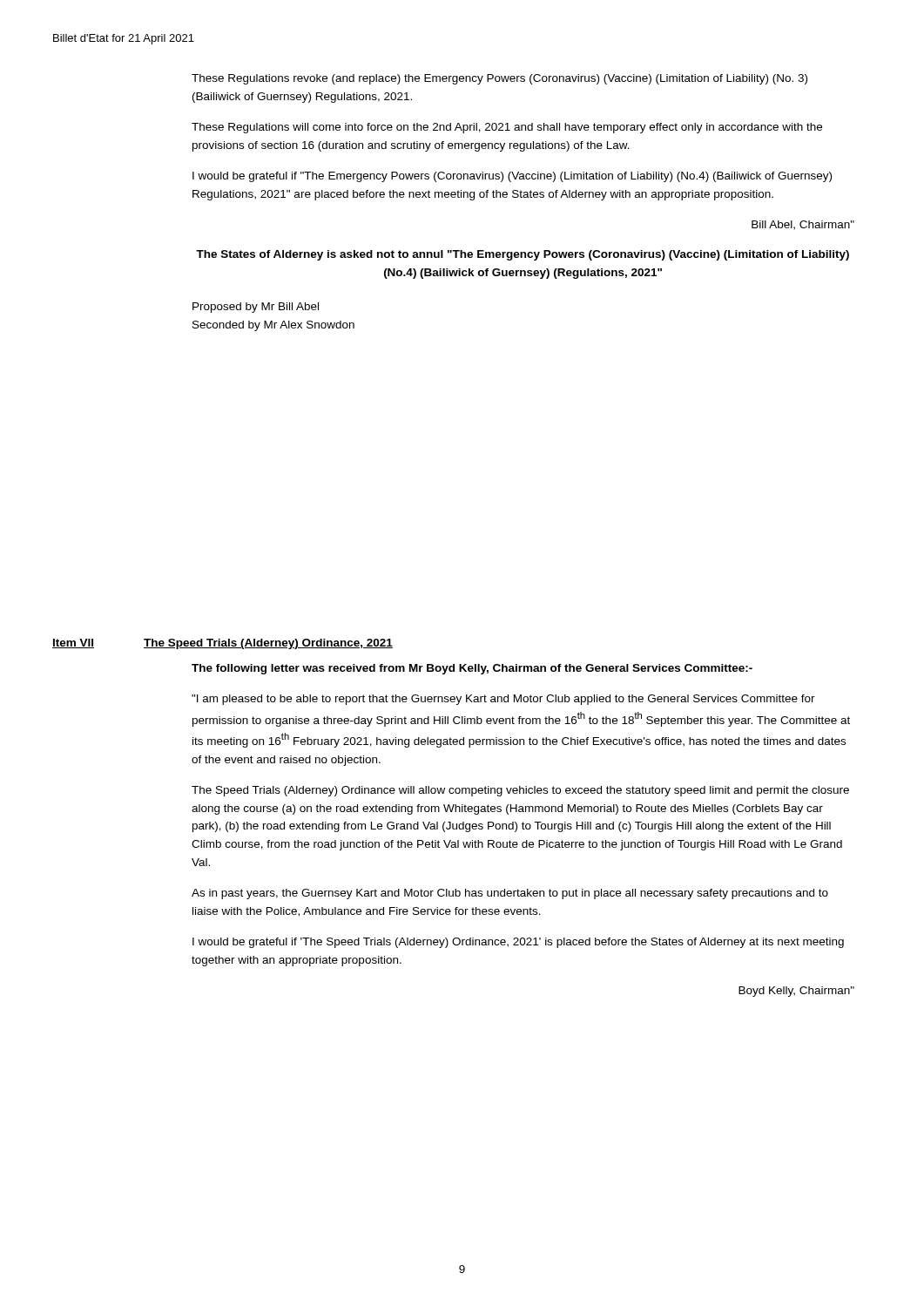
Task: Click the passage that begins "These Regulations will come"
Action: pyautogui.click(x=507, y=136)
